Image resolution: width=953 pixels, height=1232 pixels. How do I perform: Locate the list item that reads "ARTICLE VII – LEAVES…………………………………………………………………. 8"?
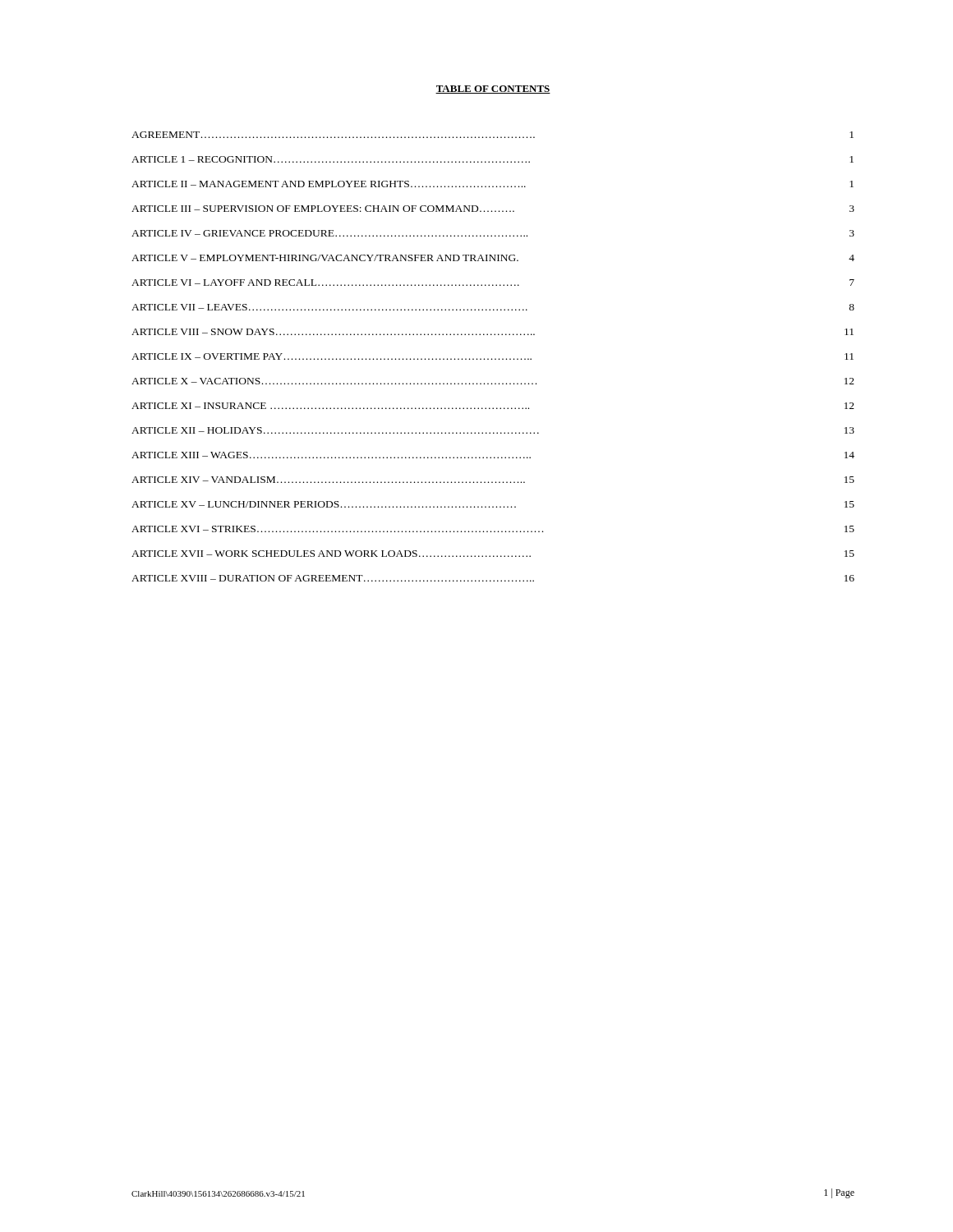[493, 307]
